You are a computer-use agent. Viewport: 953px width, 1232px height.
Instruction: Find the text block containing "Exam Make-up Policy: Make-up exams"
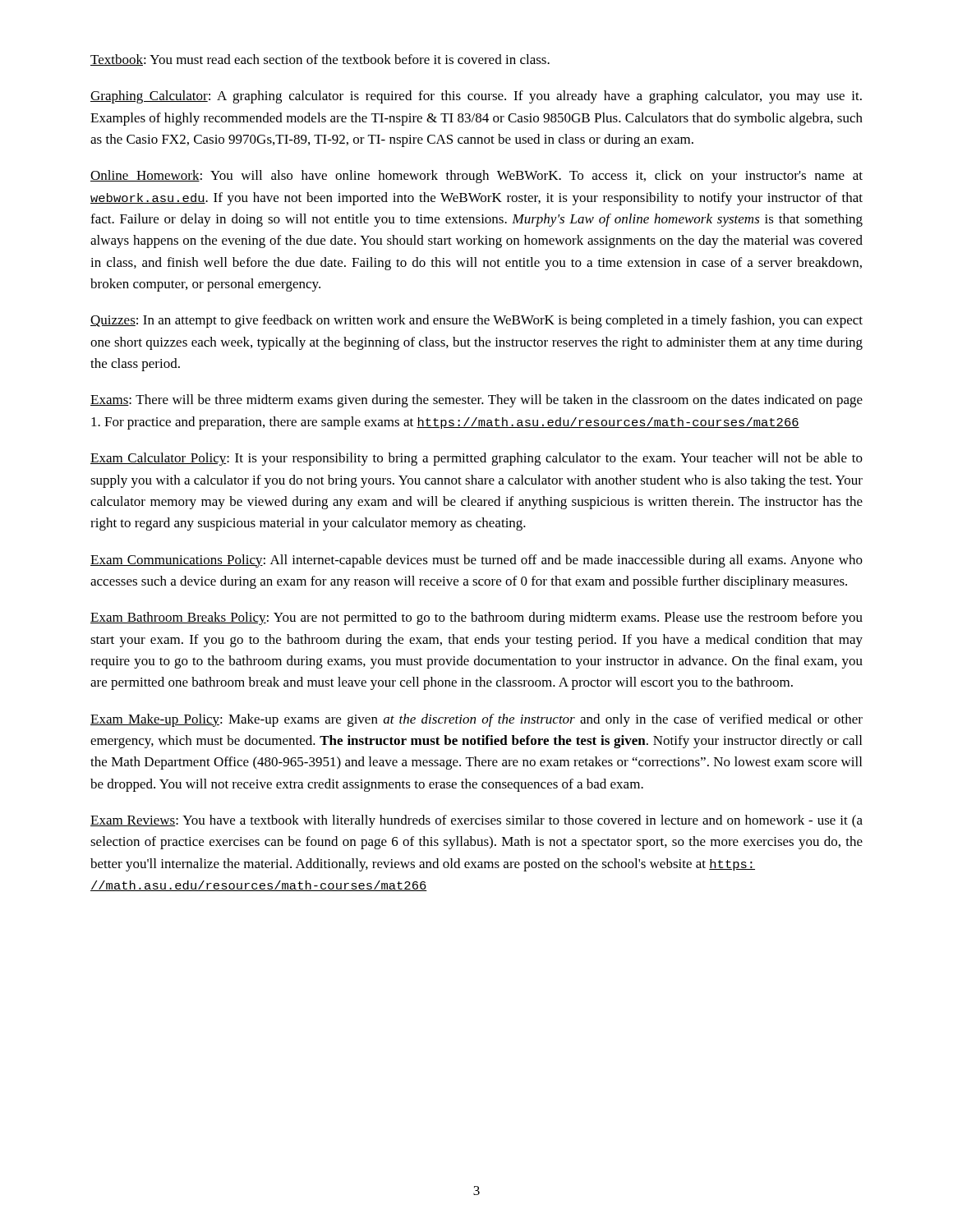(x=476, y=751)
